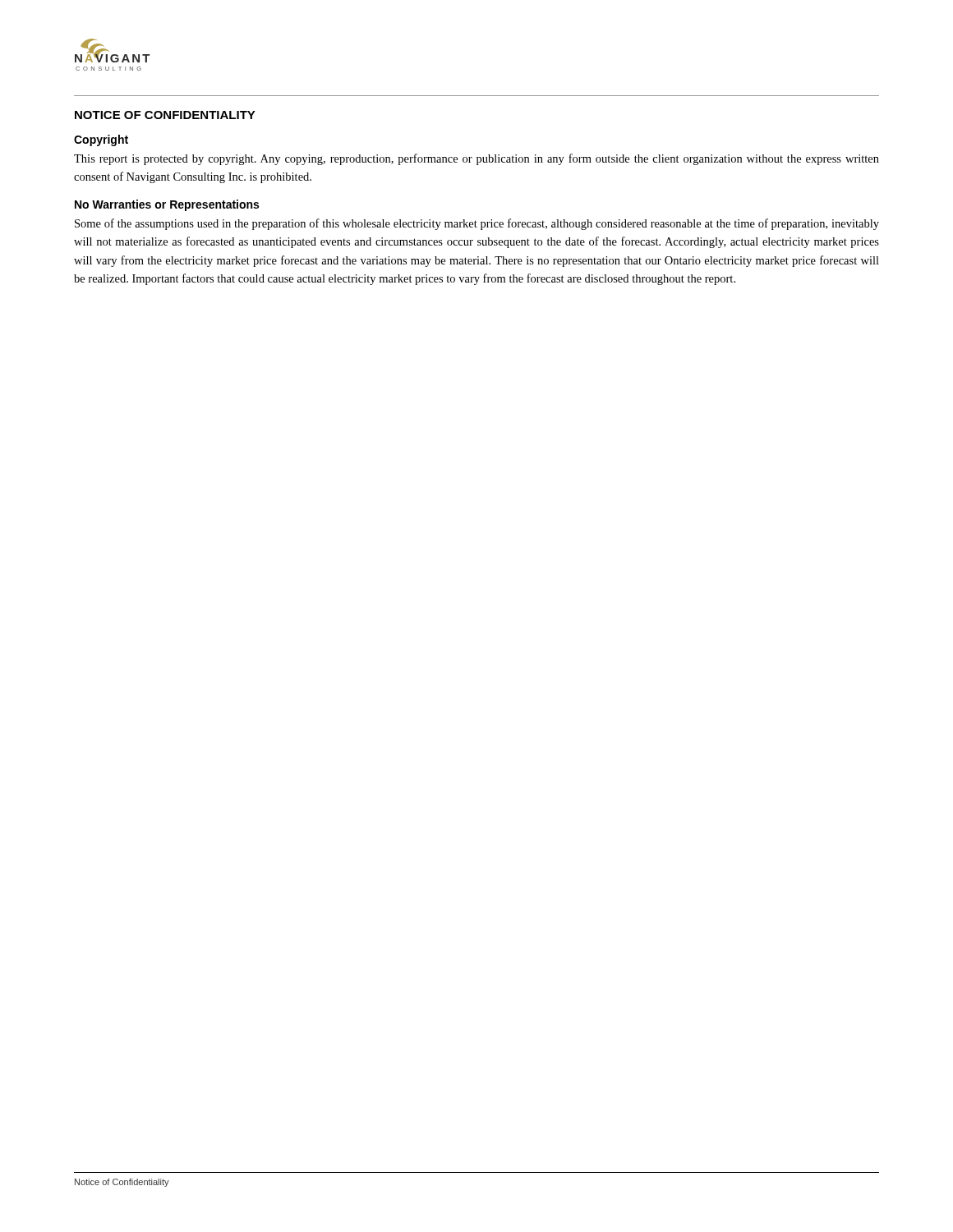Screen dimensions: 1232x953
Task: Click on the text block that reads "This report is protected by copyright. Any copying,"
Action: (476, 168)
